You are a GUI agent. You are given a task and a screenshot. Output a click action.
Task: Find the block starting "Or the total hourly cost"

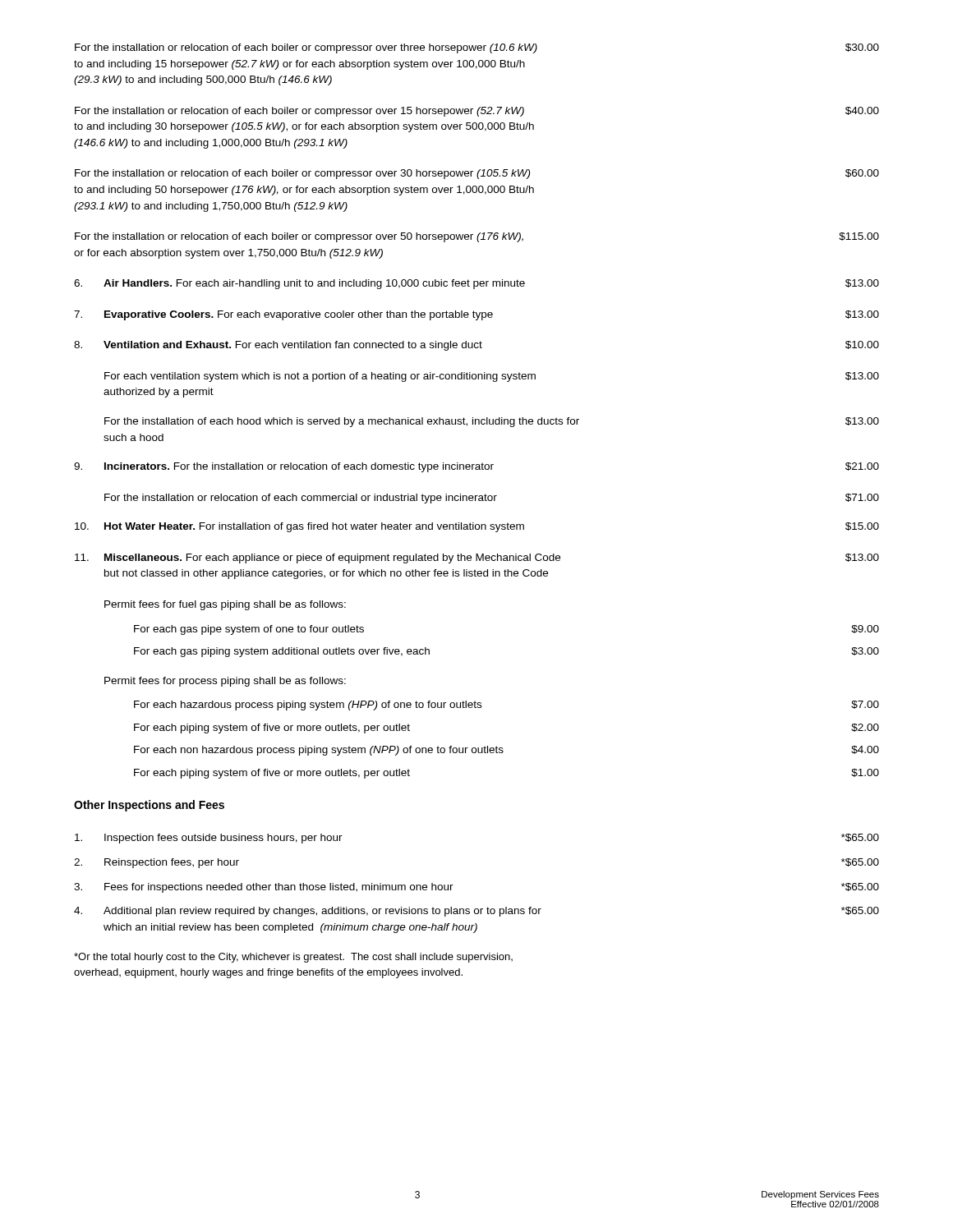pos(294,964)
